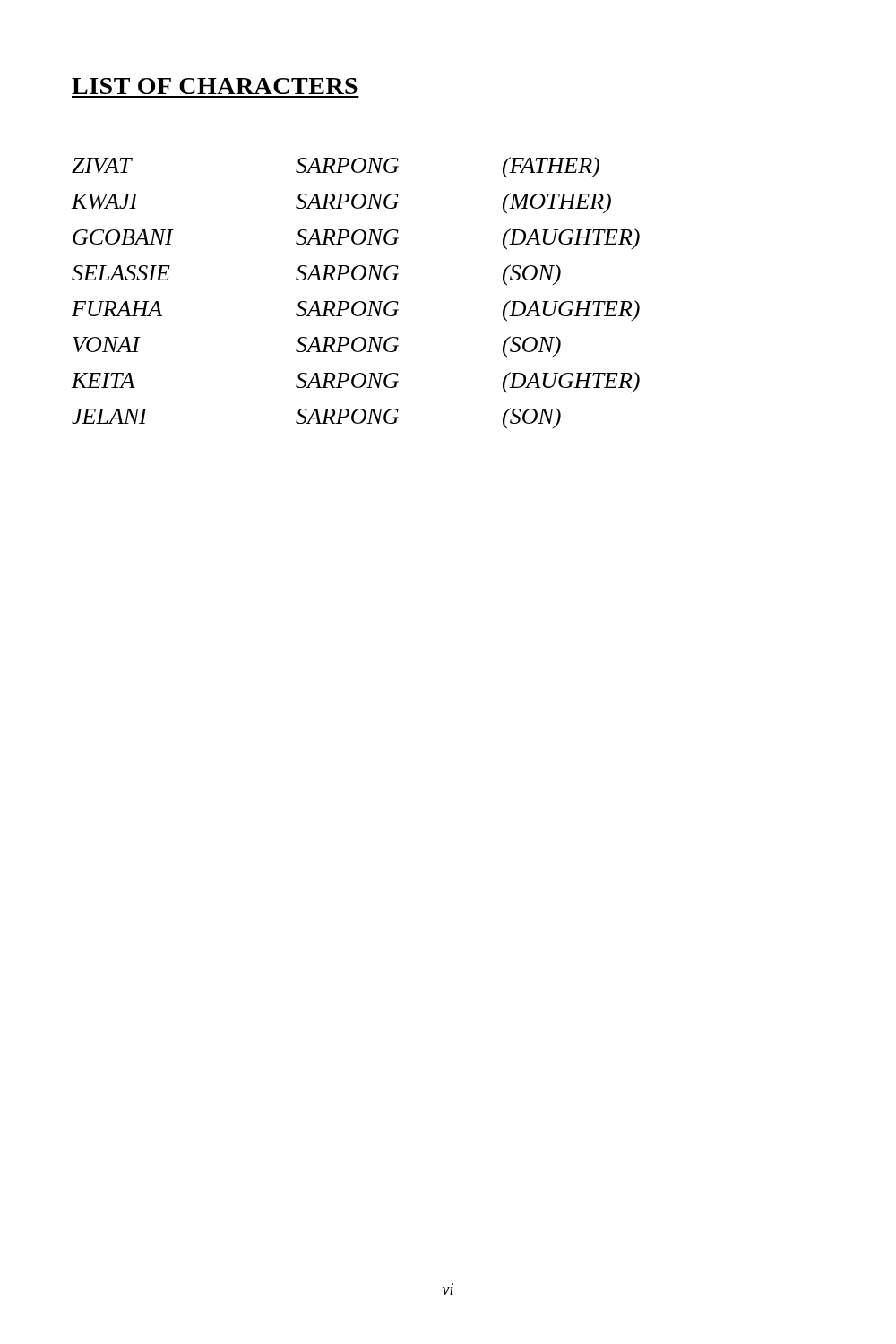Find the element starting "LIST OF CHARACTERS"
This screenshot has width=896, height=1344.
[x=215, y=86]
